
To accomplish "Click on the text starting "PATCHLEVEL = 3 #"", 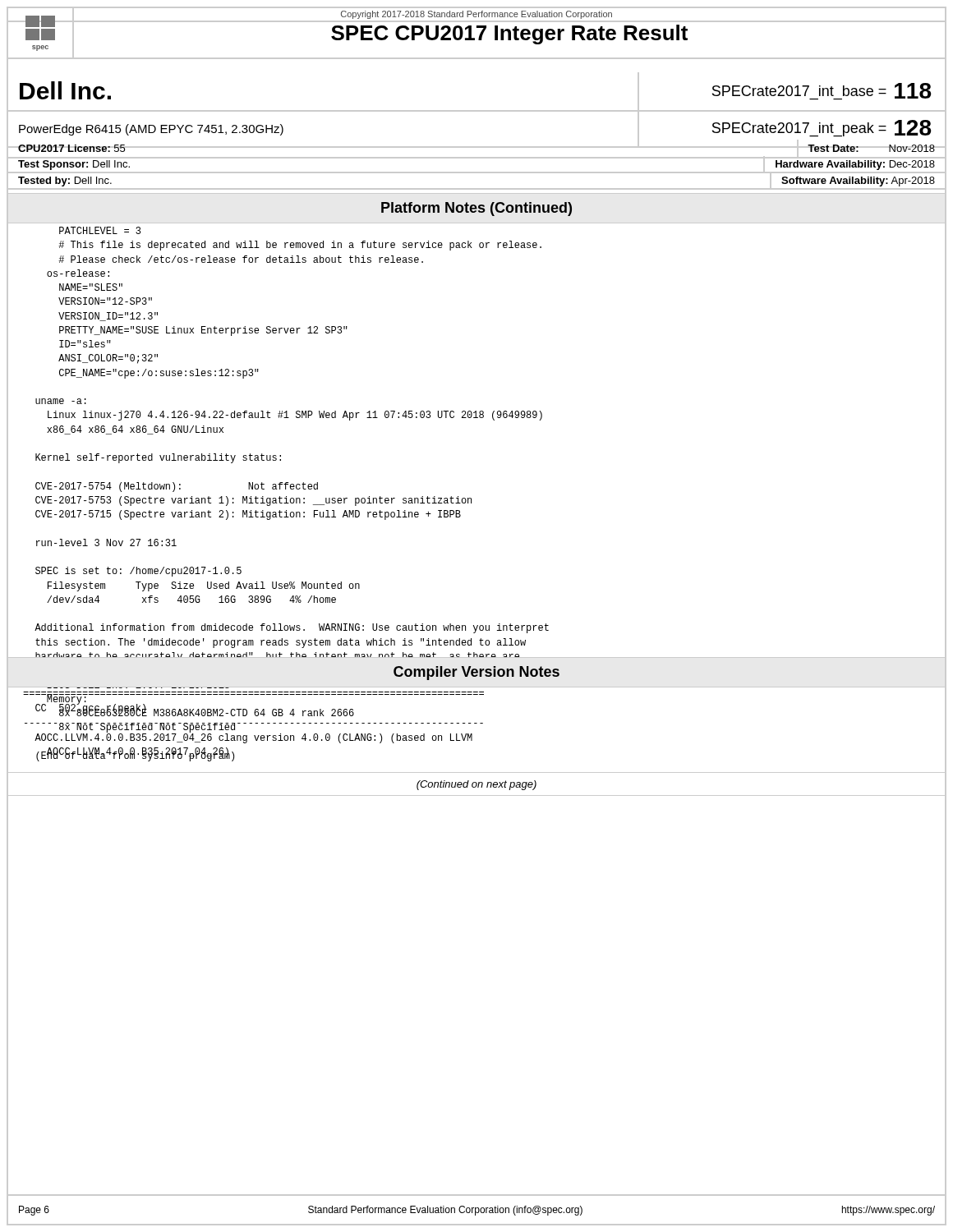I will pos(476,494).
